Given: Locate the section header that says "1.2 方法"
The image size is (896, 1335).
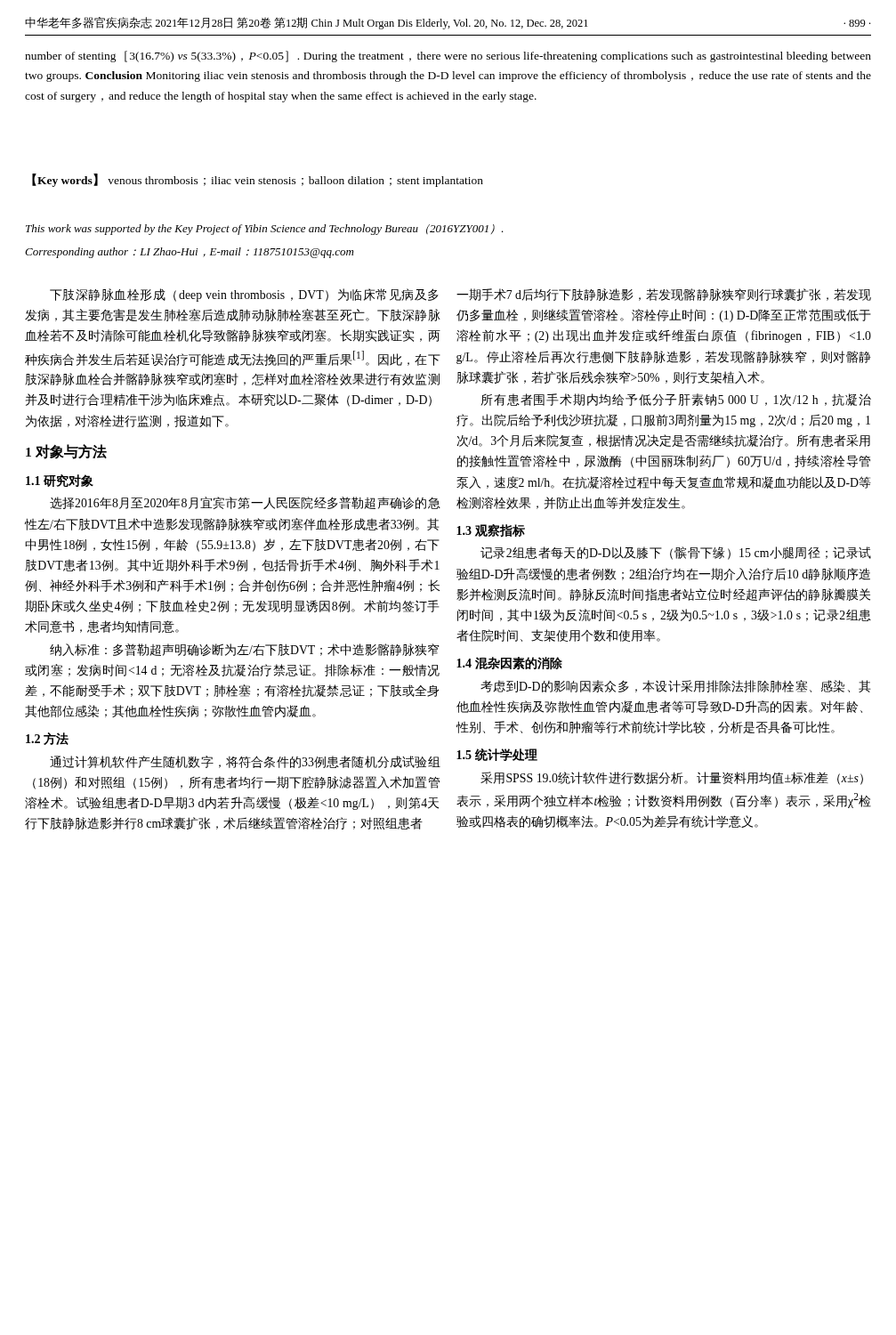Looking at the screenshot, I should point(47,739).
